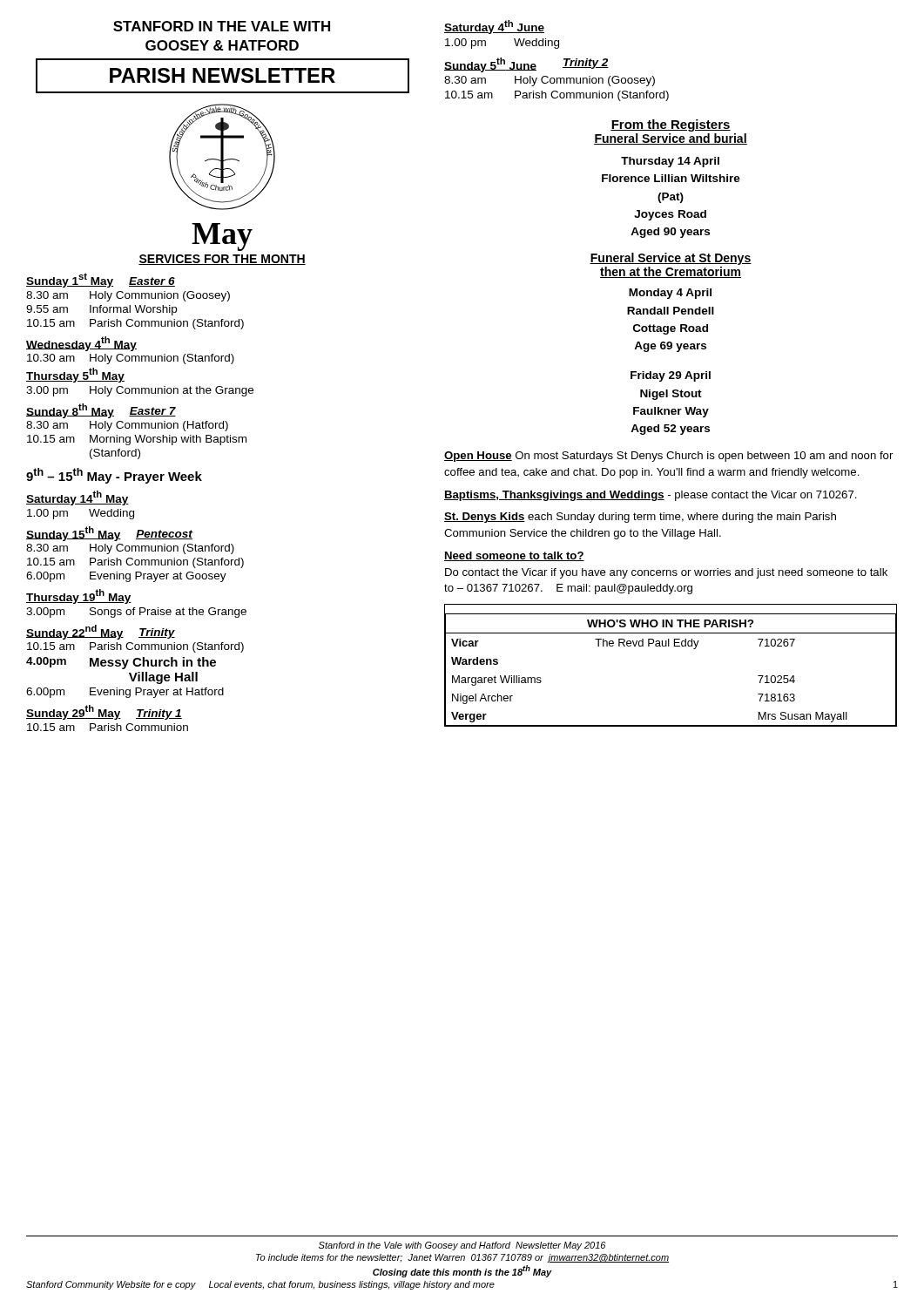Locate the logo

tap(222, 157)
